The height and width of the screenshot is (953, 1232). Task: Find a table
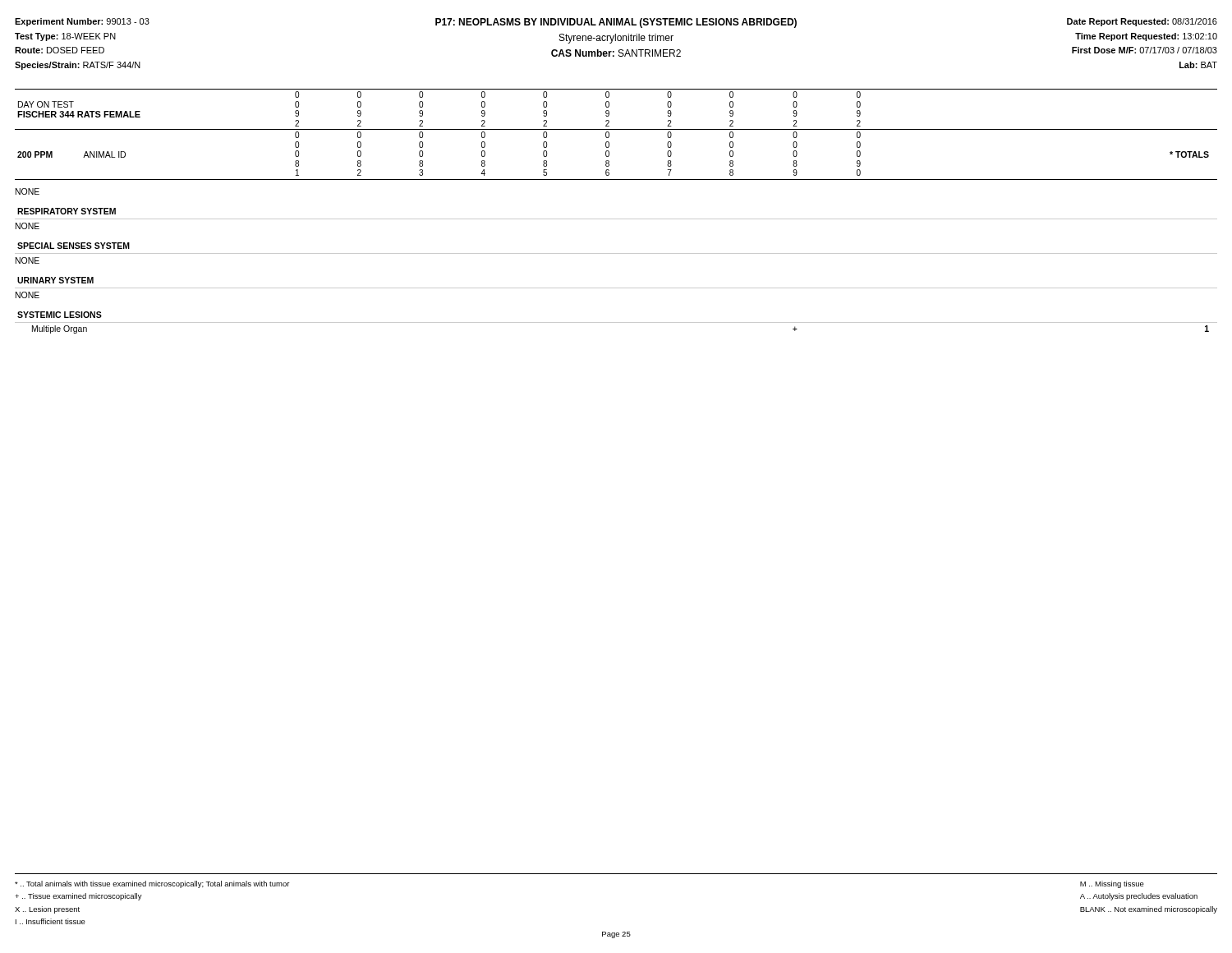pyautogui.click(x=616, y=211)
